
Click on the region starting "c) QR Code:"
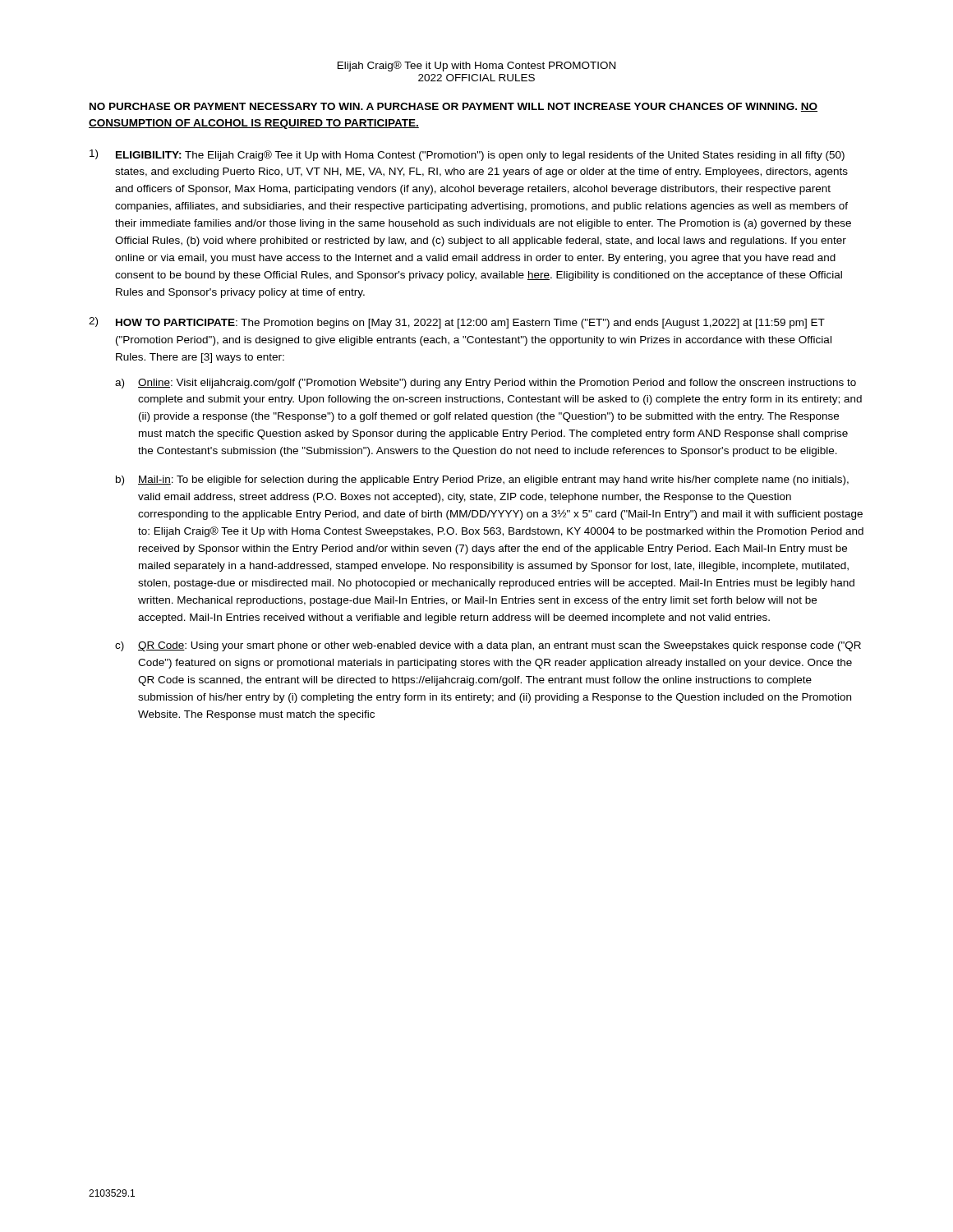490,681
